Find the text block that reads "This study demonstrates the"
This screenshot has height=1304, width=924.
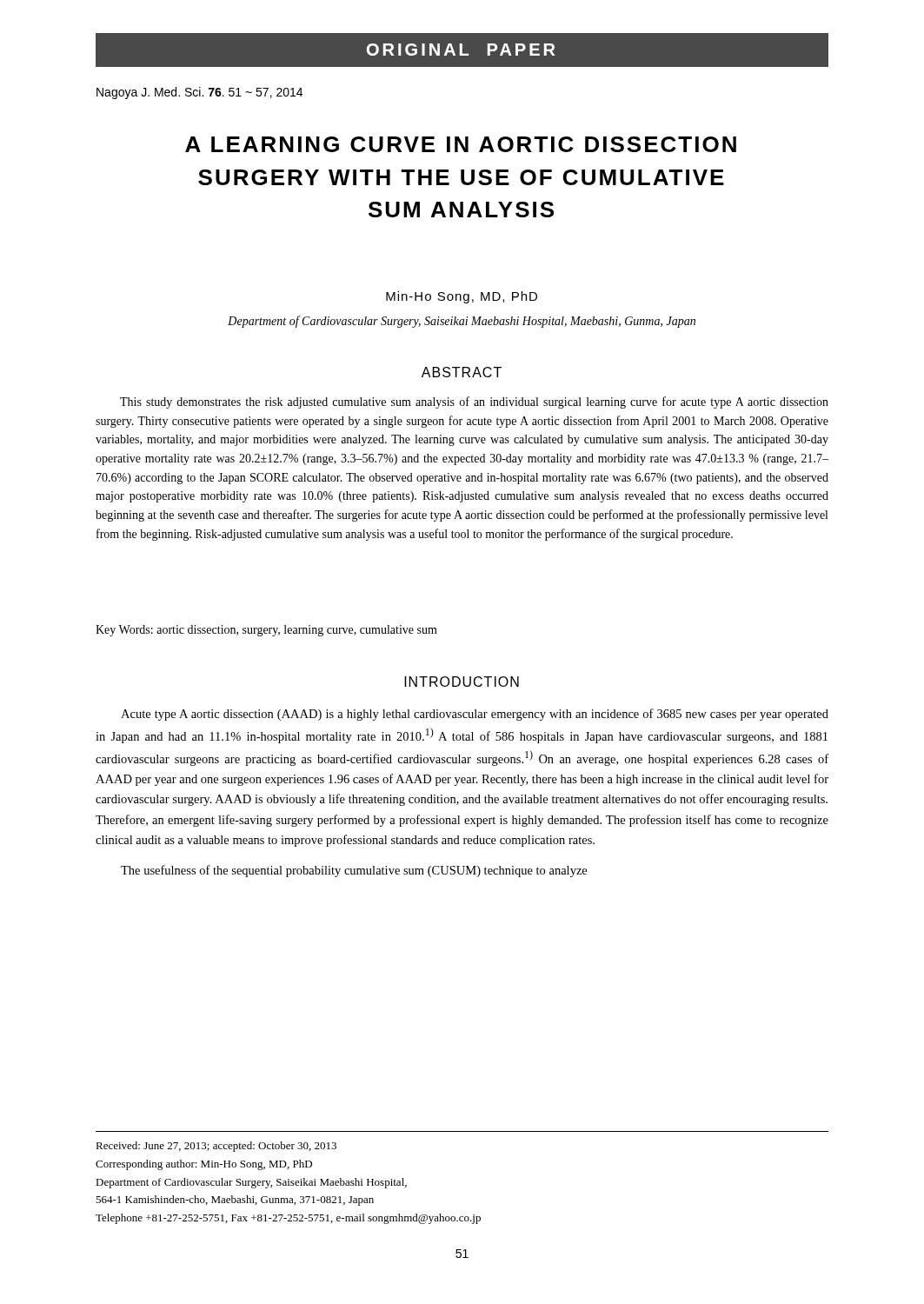[462, 468]
